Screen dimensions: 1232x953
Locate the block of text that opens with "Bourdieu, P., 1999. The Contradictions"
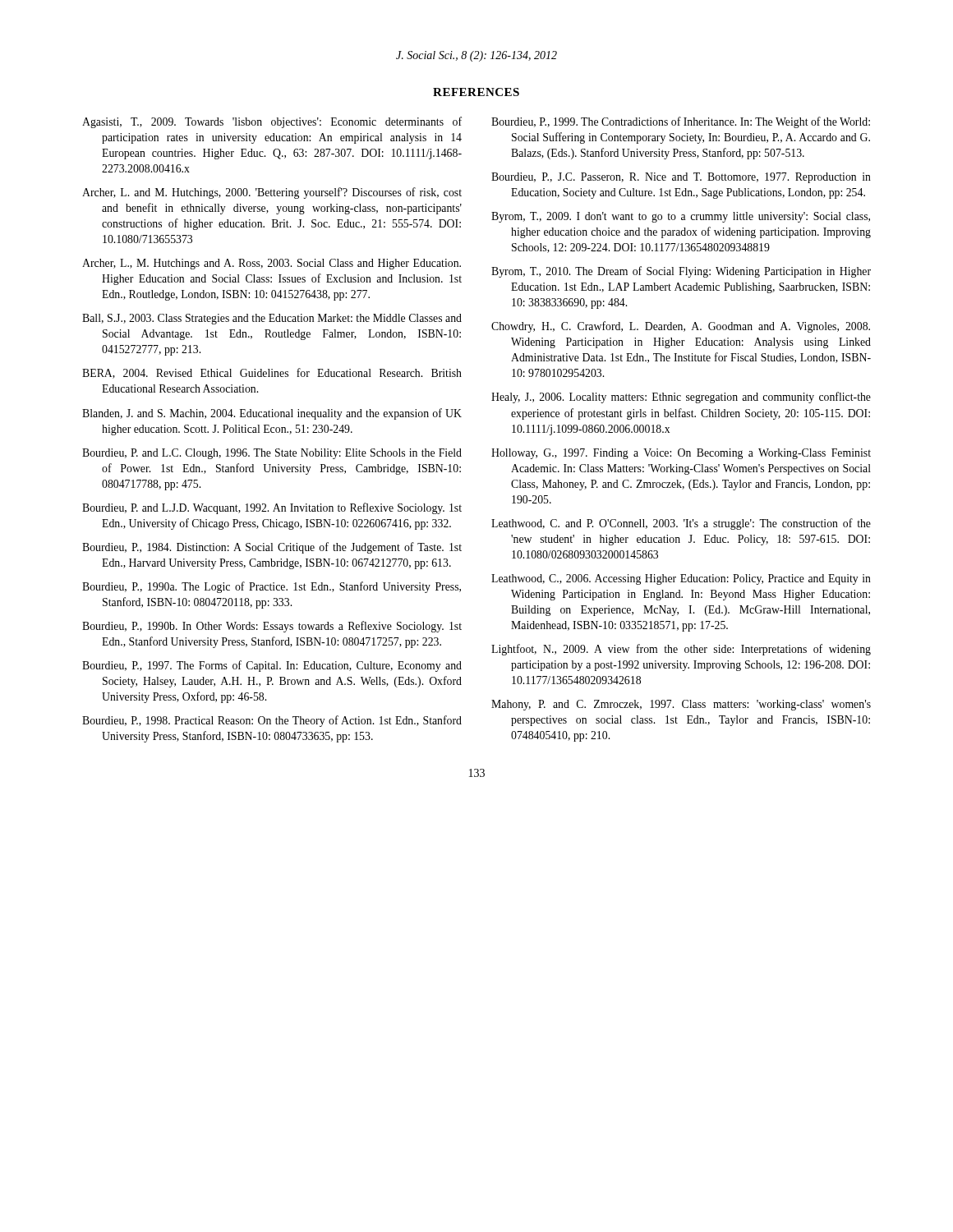681,138
